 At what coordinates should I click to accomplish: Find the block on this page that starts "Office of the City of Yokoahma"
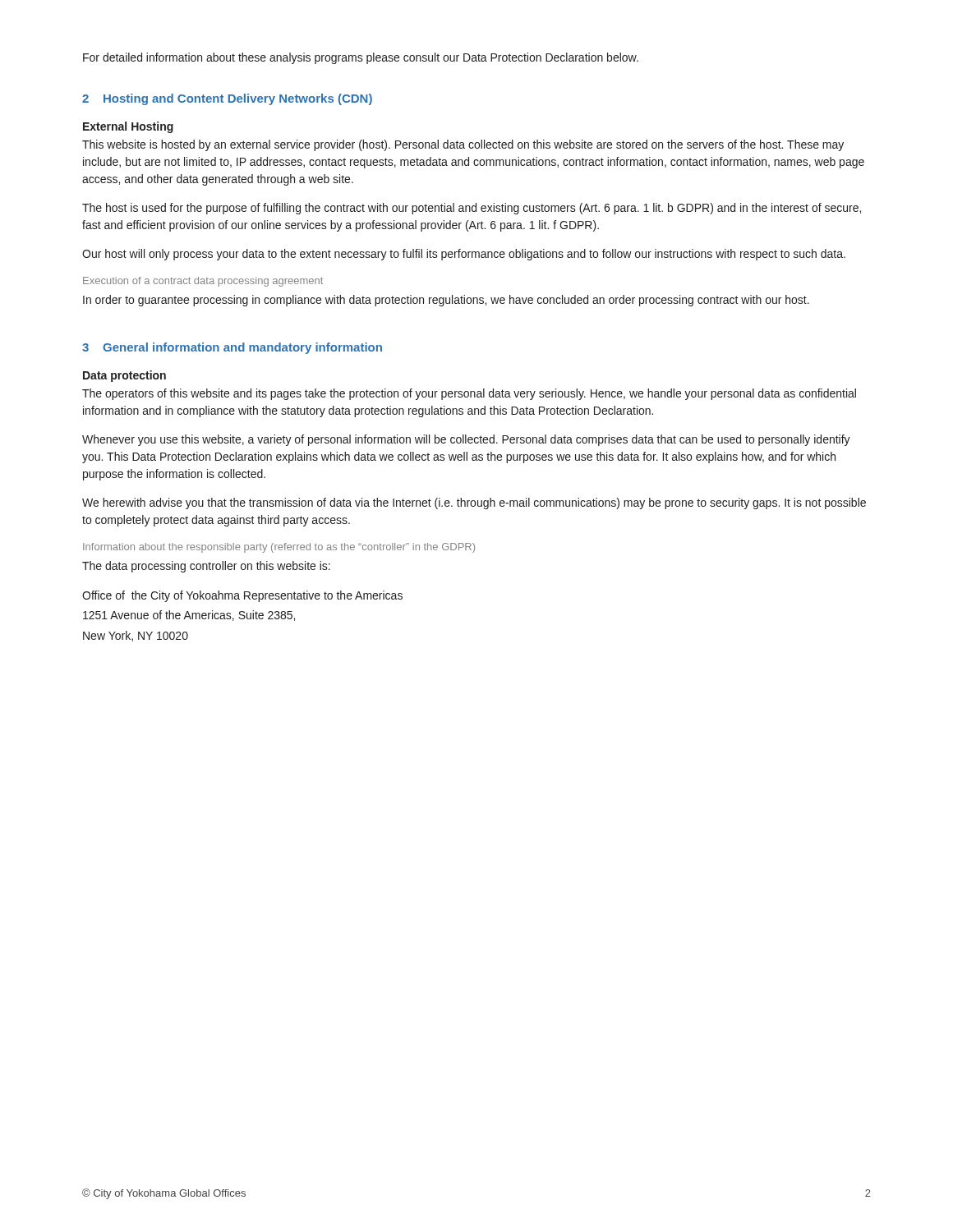click(242, 596)
